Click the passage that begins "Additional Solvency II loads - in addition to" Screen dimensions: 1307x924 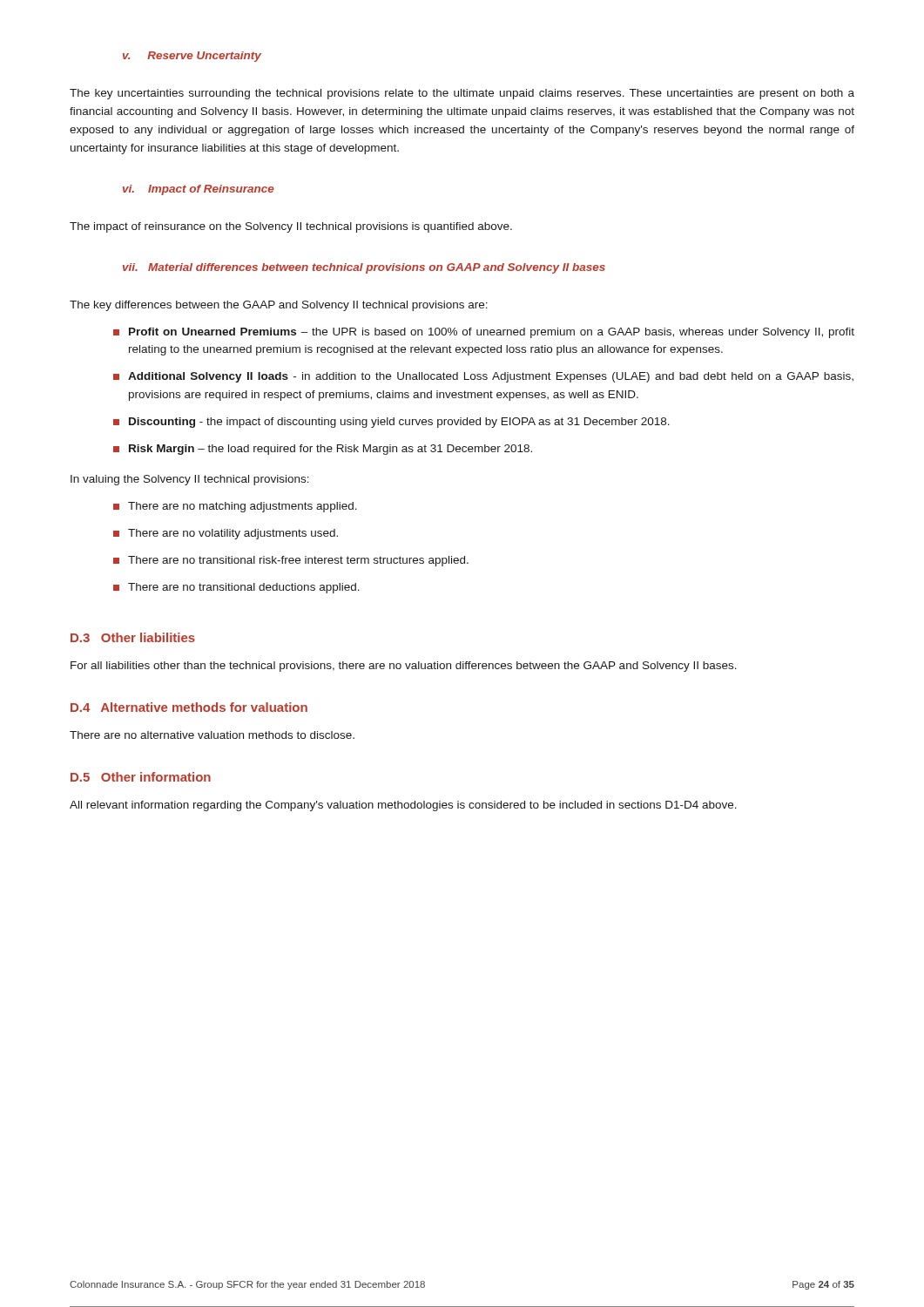484,386
